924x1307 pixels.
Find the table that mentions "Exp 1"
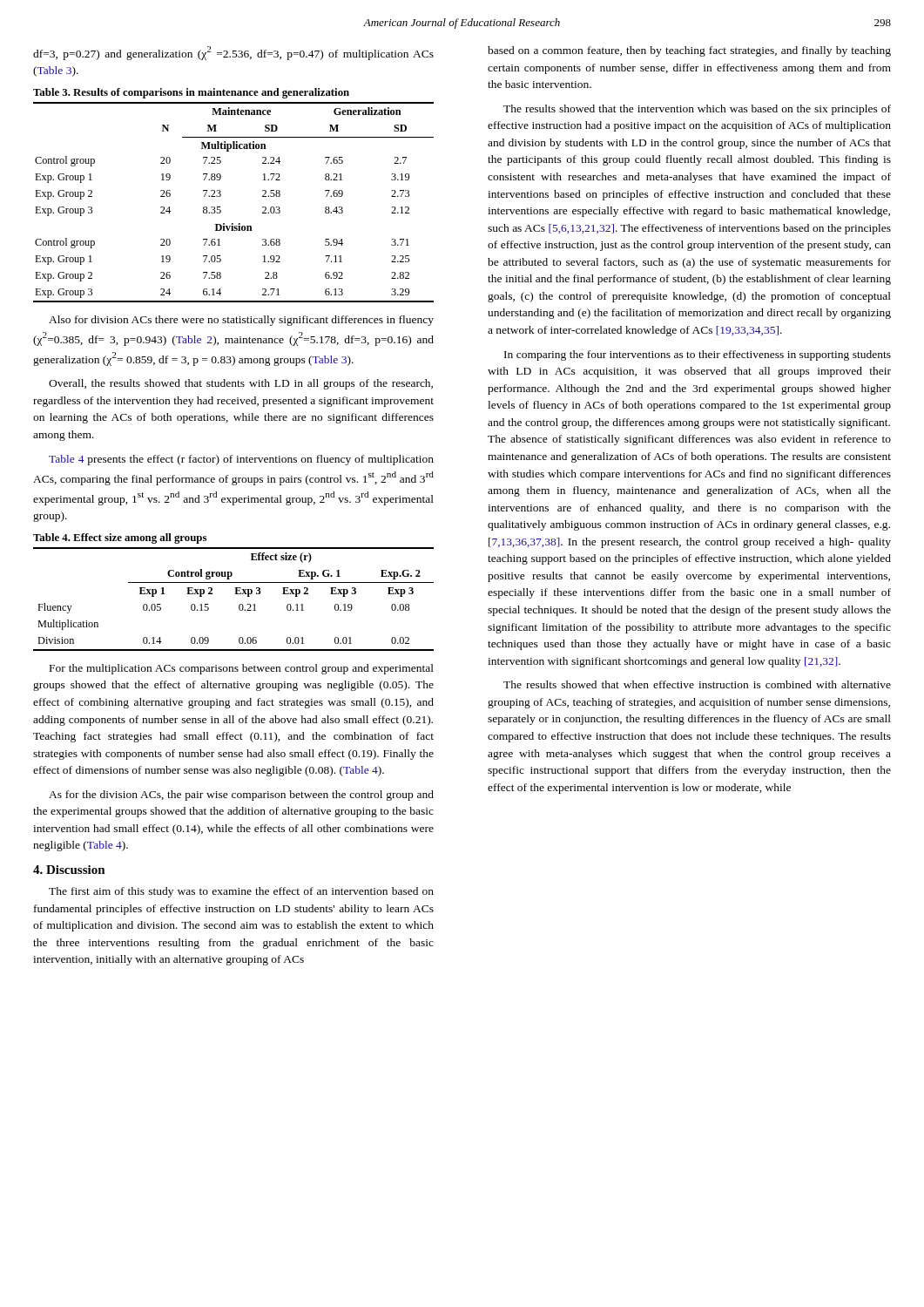pos(233,599)
